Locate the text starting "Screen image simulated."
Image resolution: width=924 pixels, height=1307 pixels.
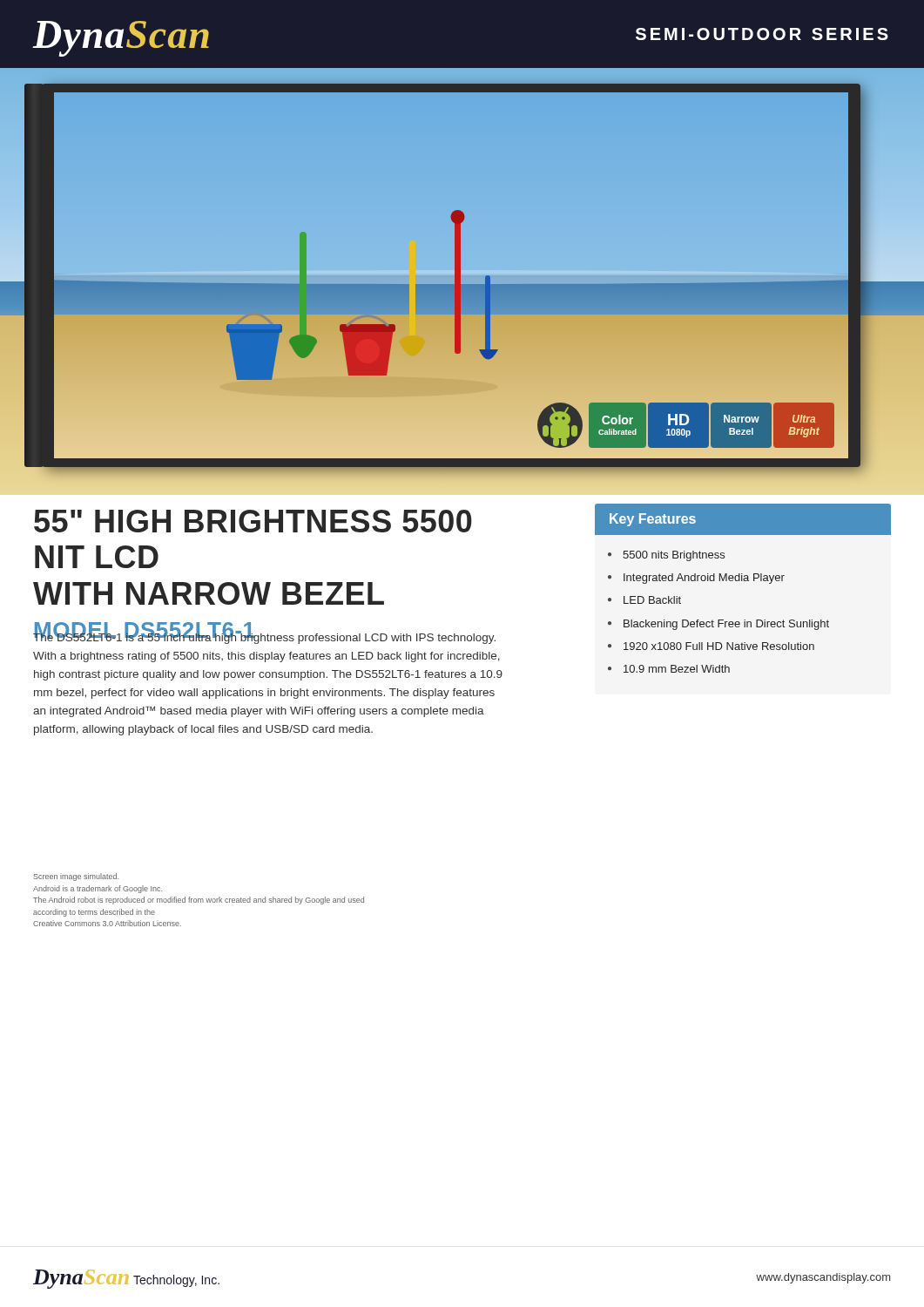(x=216, y=901)
